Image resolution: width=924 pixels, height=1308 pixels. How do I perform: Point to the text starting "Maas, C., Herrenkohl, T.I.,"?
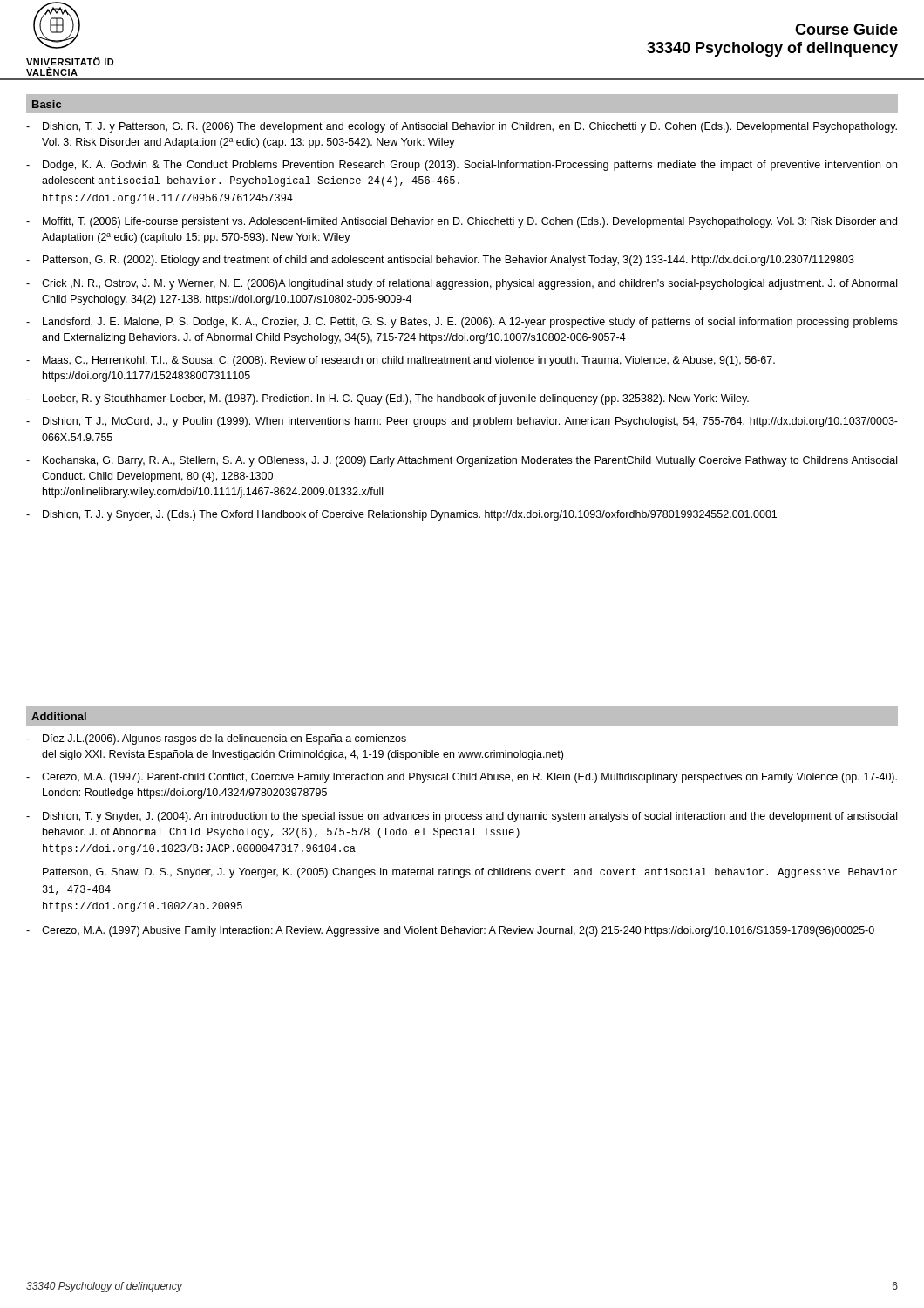point(409,368)
